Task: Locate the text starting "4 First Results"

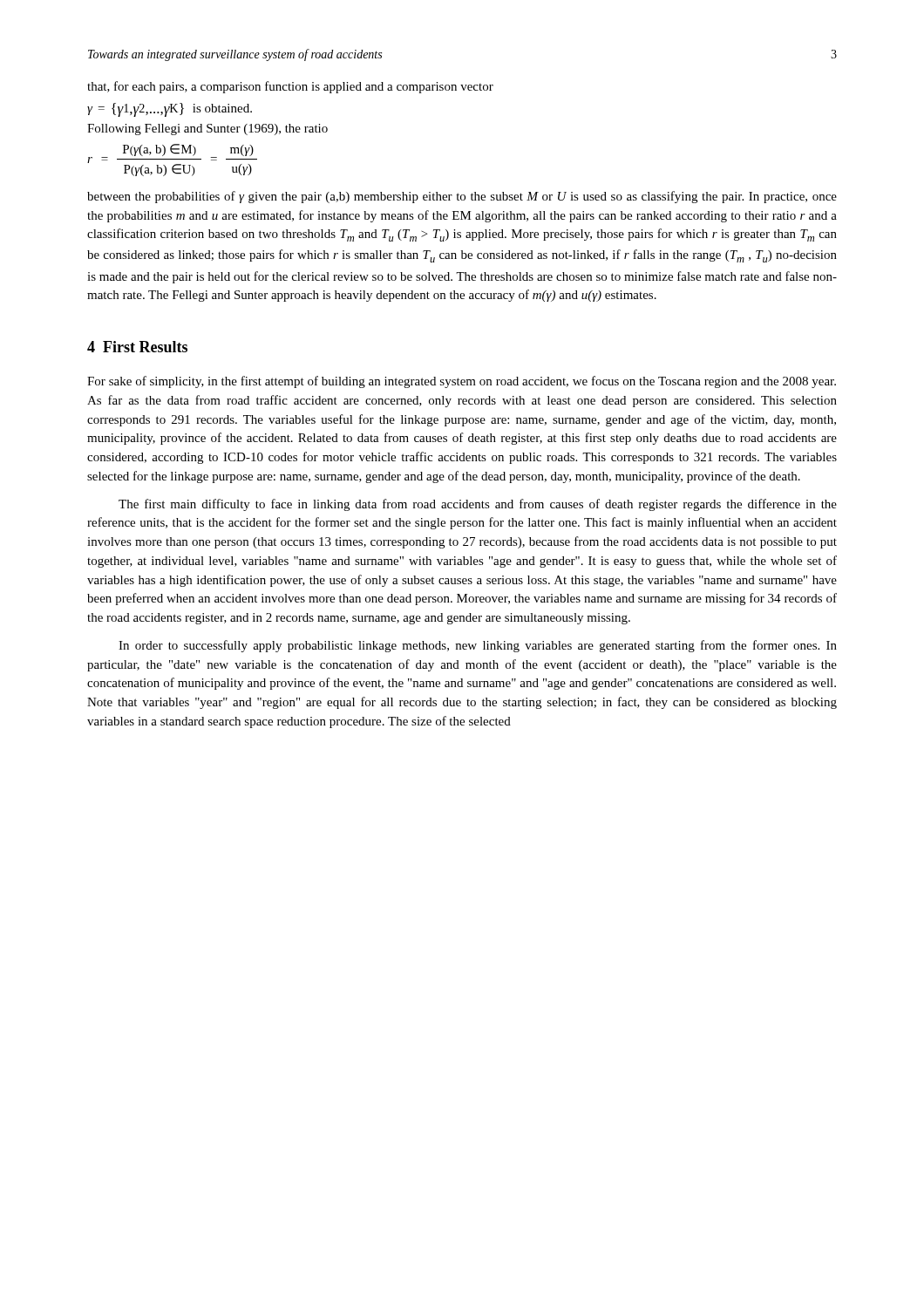Action: click(x=137, y=347)
